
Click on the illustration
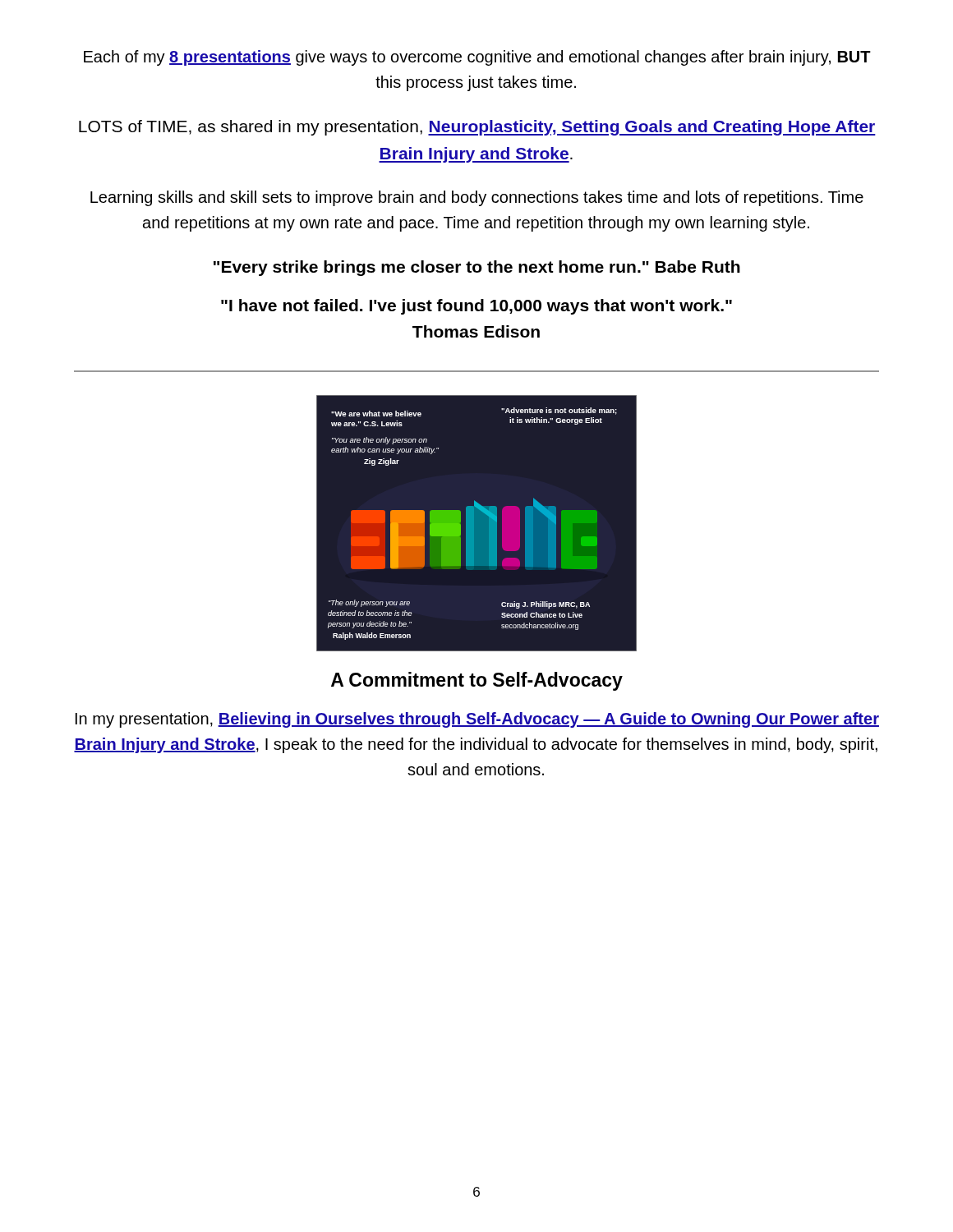[x=476, y=523]
